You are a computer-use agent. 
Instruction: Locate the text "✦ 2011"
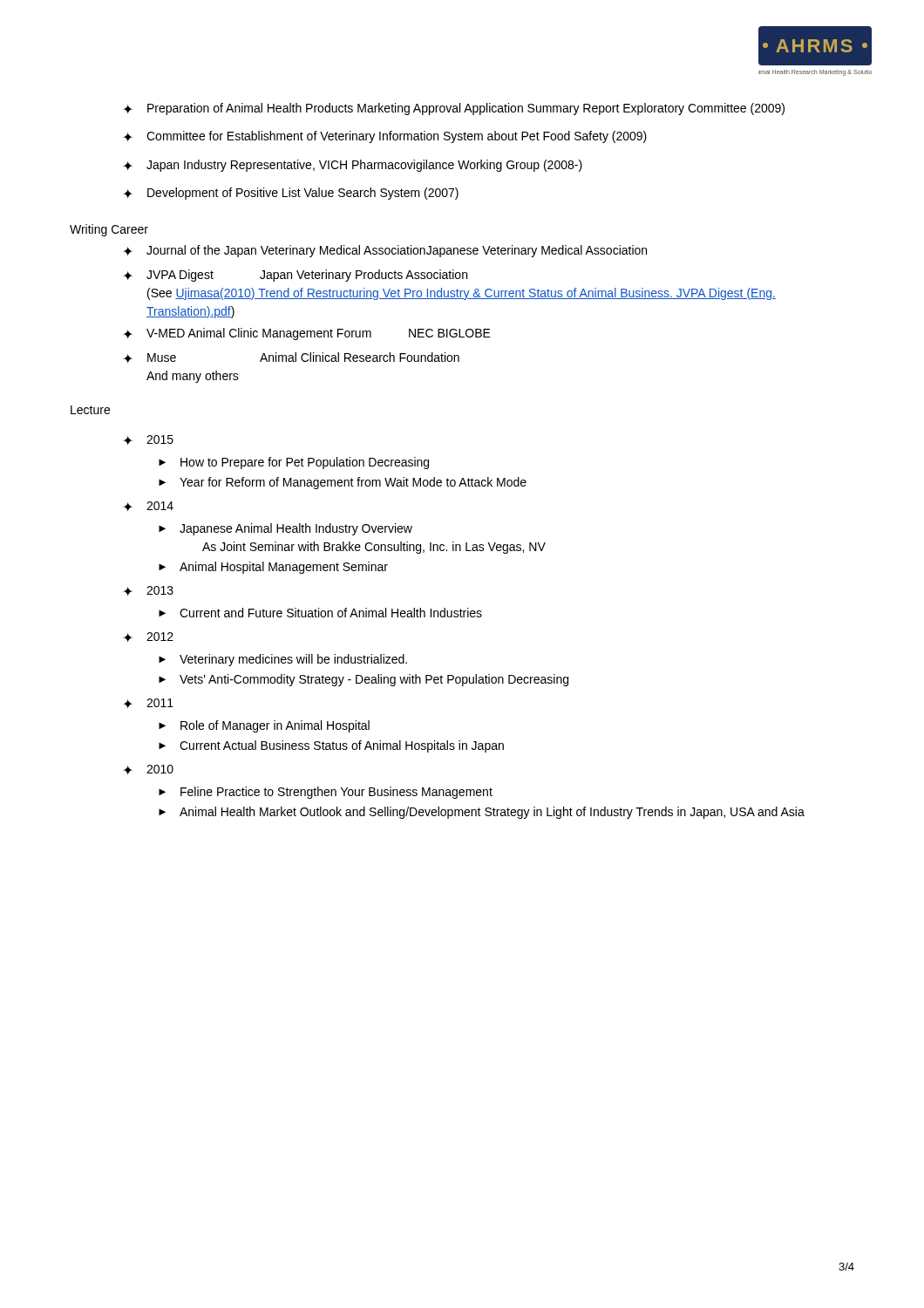pyautogui.click(x=148, y=704)
